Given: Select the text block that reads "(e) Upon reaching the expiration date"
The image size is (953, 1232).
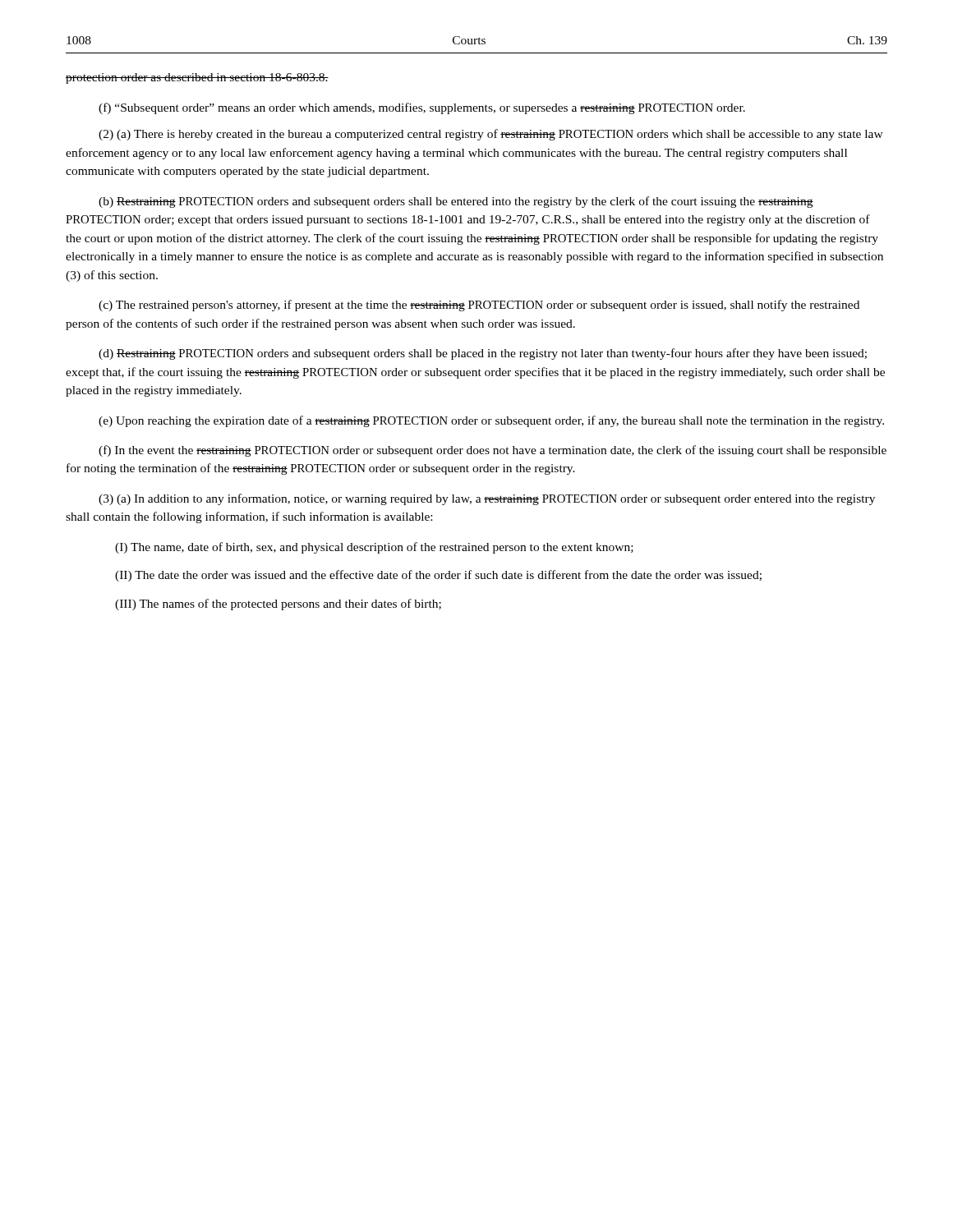Looking at the screenshot, I should [x=492, y=420].
